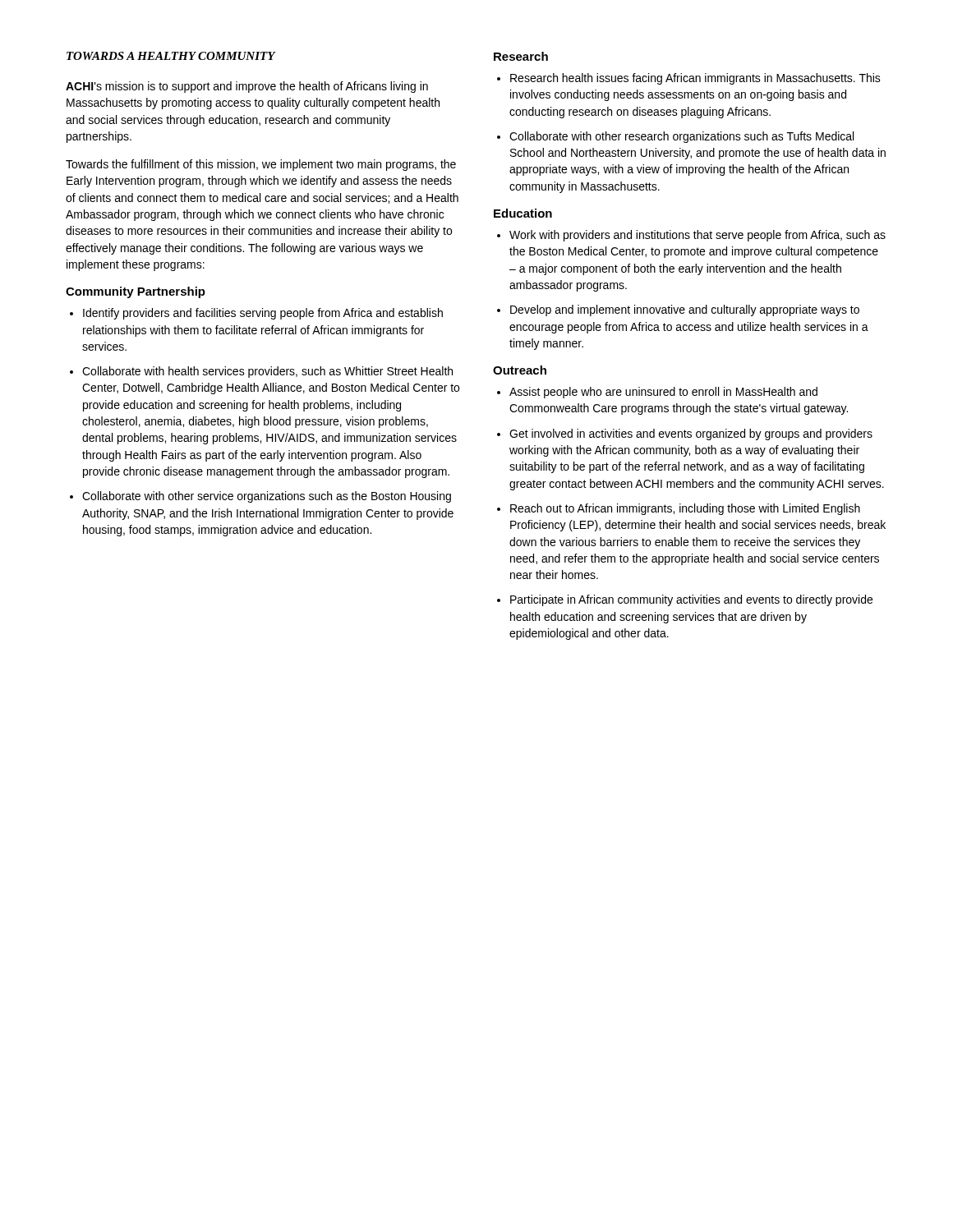The width and height of the screenshot is (953, 1232).
Task: Point to the block beginning "Assist people who are uninsured to enroll"
Action: click(679, 400)
